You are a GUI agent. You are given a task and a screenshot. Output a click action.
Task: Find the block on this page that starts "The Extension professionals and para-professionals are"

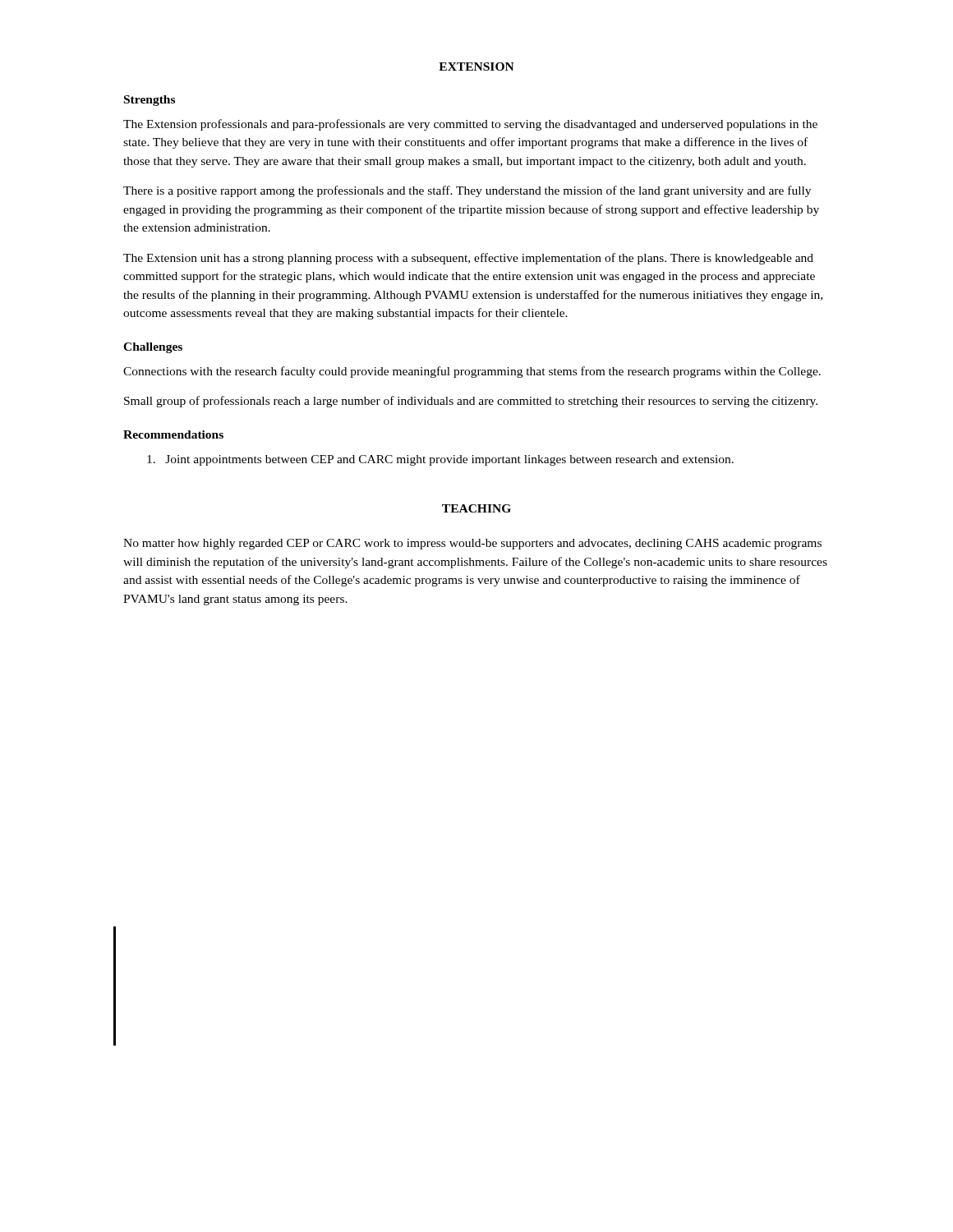pyautogui.click(x=470, y=142)
